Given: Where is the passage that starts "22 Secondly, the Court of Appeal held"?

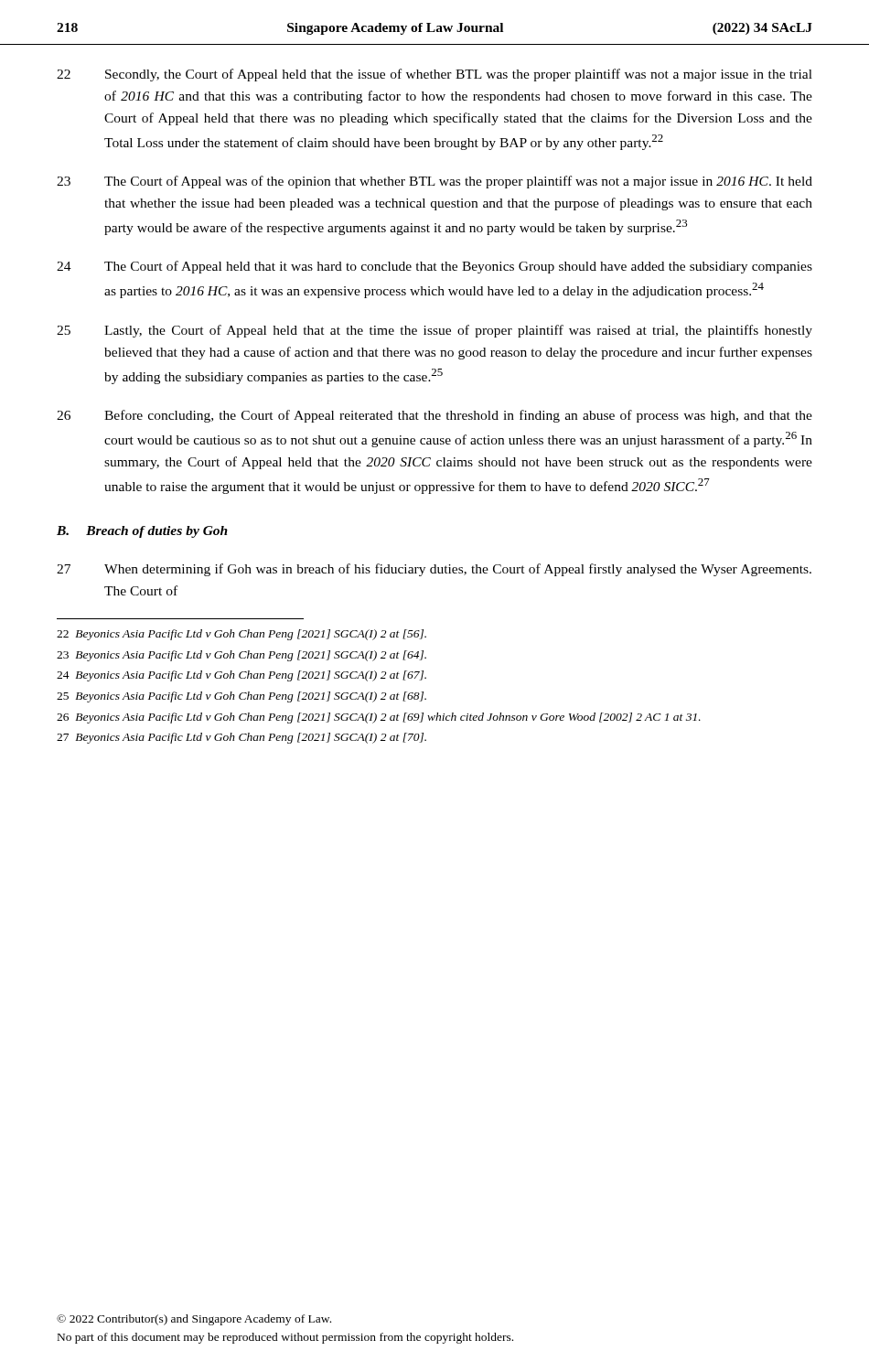Looking at the screenshot, I should tap(434, 109).
